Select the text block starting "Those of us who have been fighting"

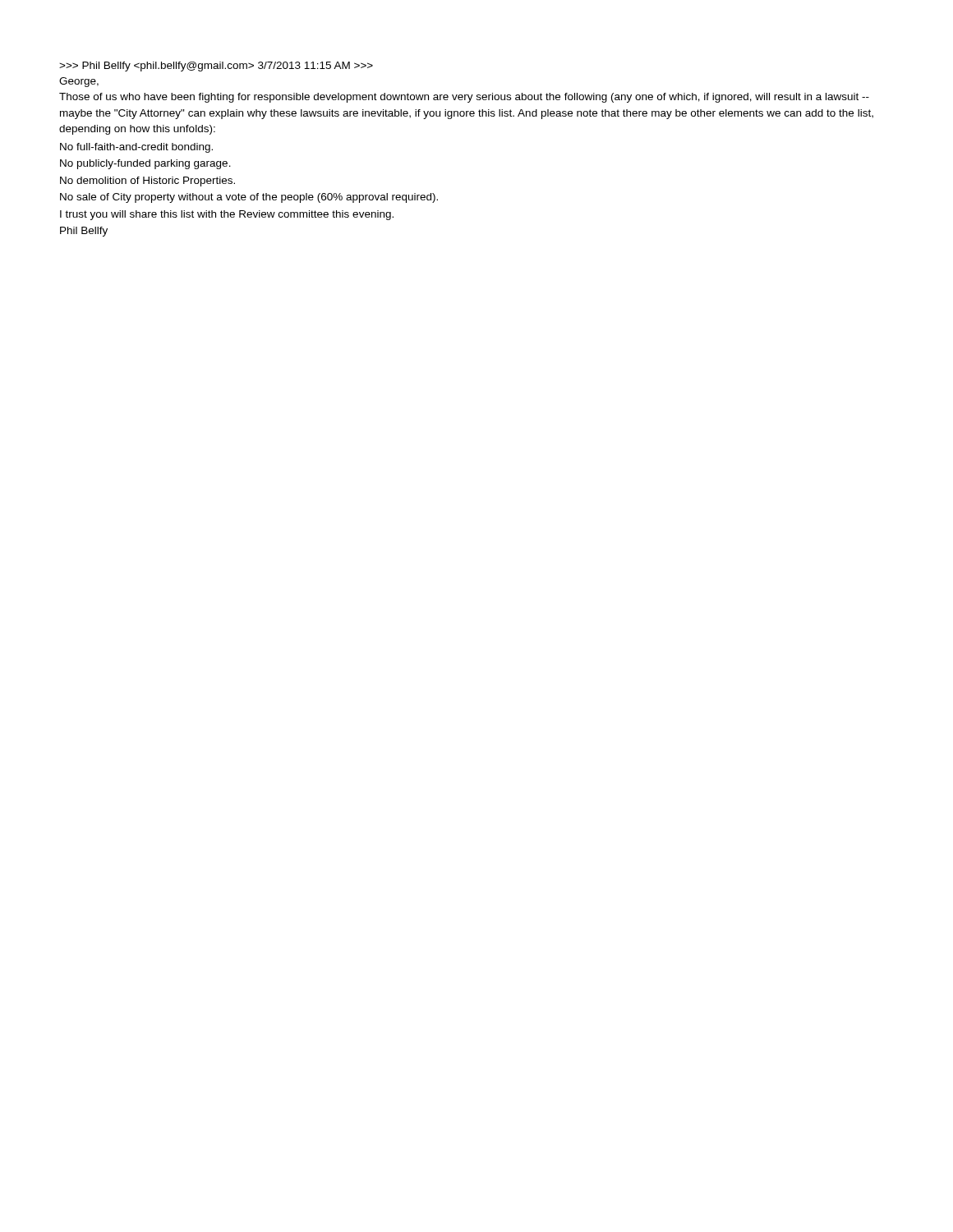coord(467,113)
